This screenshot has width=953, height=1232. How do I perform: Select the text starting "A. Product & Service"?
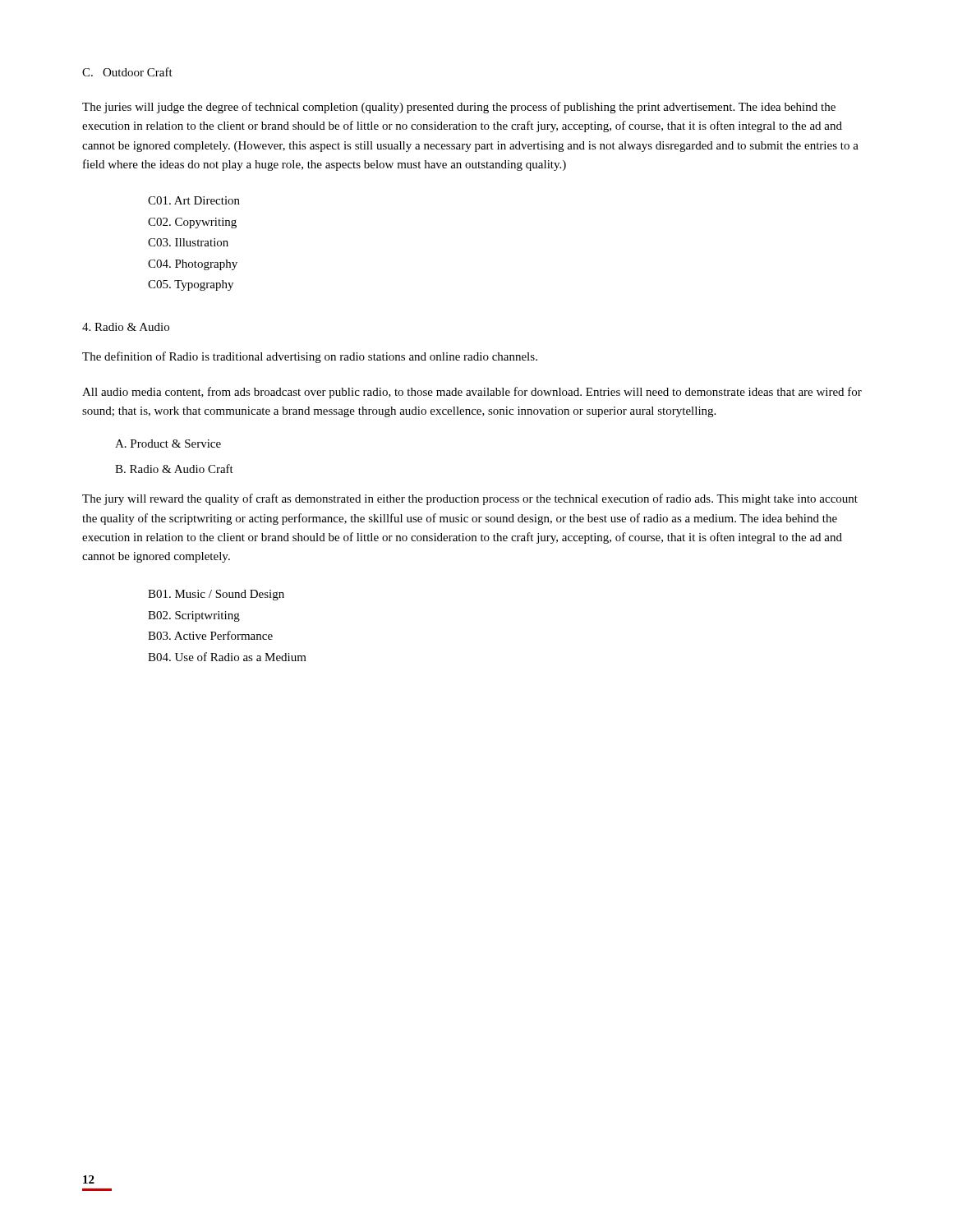(x=168, y=444)
